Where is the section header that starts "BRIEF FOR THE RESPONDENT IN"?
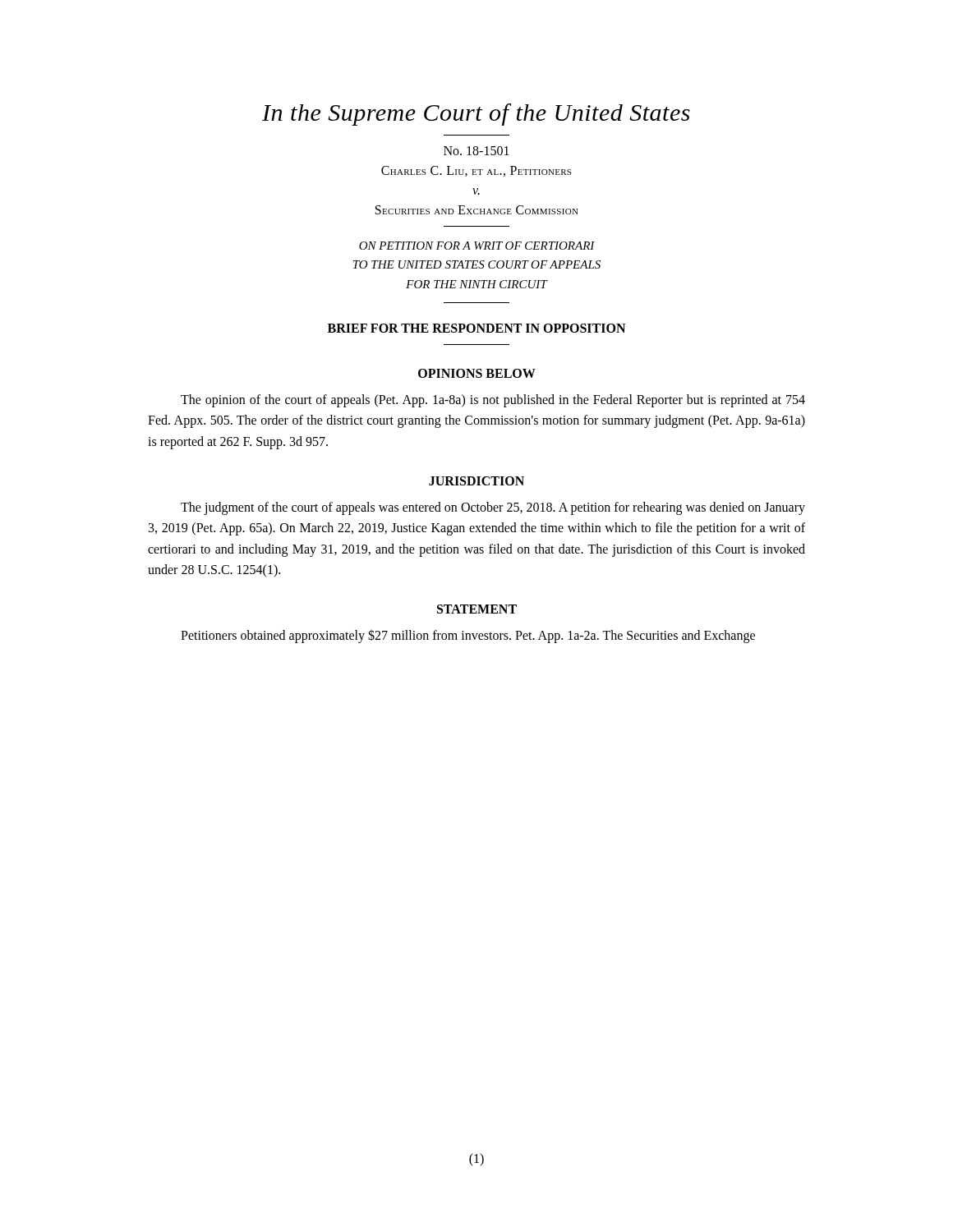Image resolution: width=953 pixels, height=1232 pixels. (x=476, y=328)
